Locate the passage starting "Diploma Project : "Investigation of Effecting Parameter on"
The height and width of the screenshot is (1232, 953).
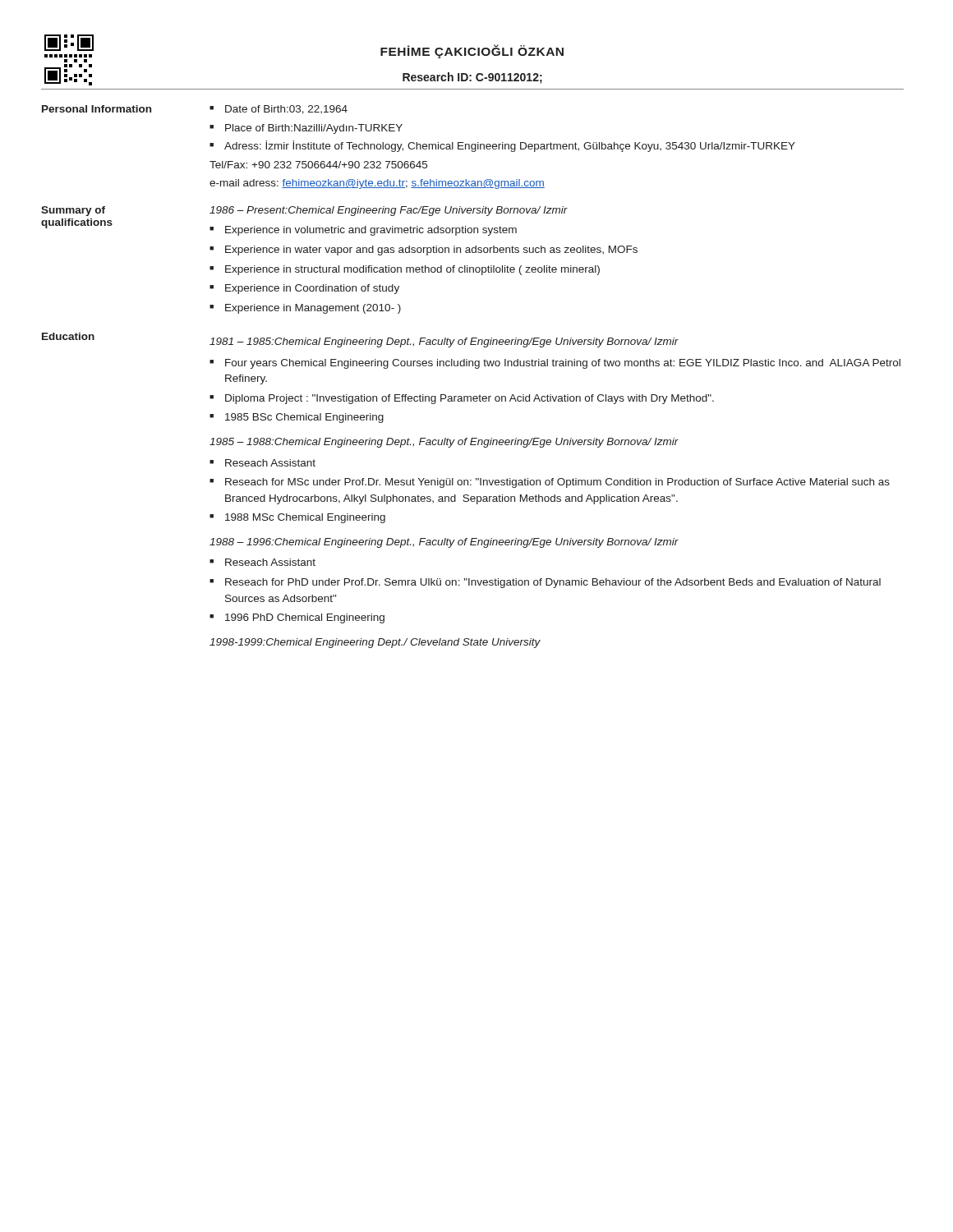pos(469,398)
